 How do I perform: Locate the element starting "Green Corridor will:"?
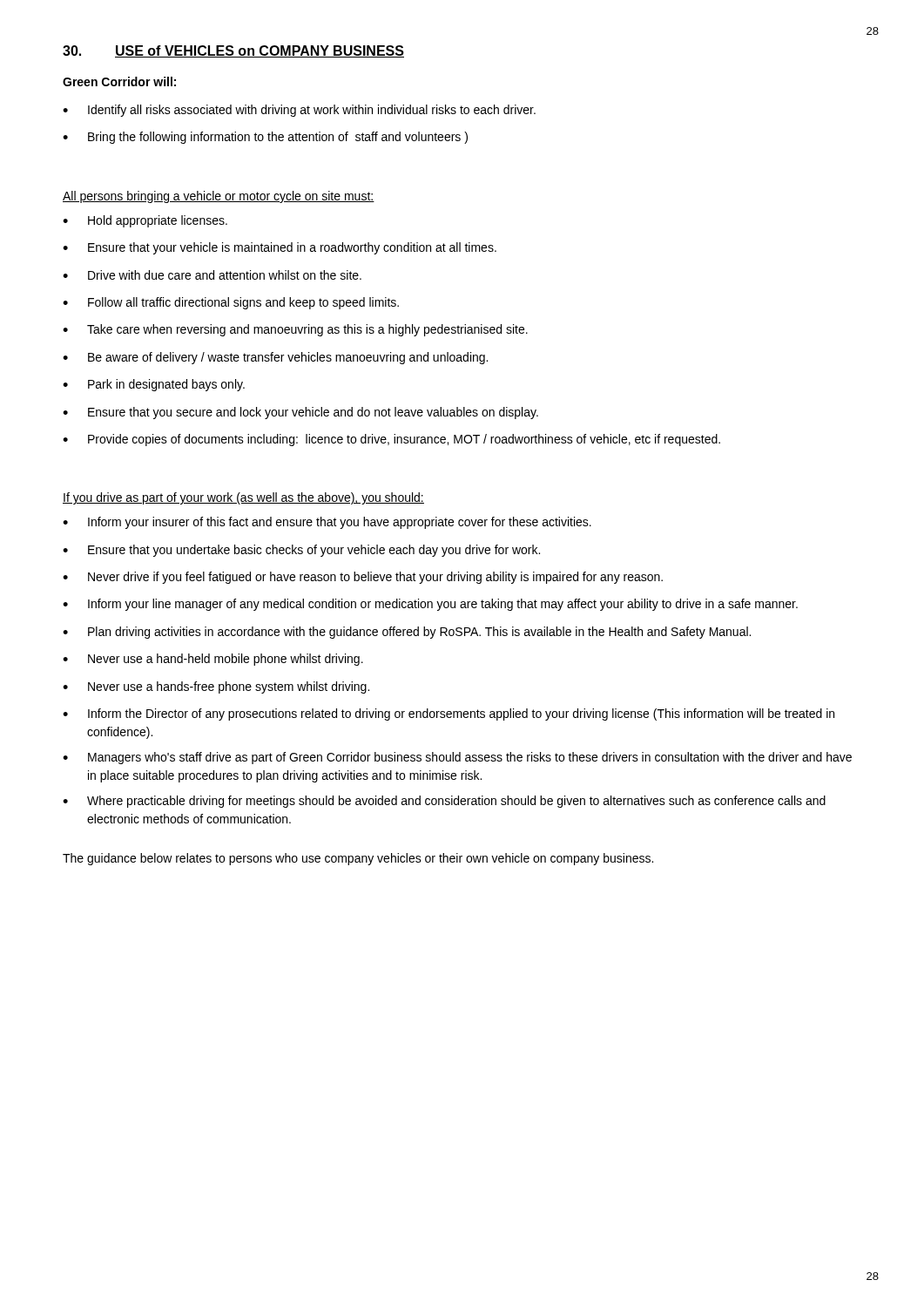pos(120,82)
